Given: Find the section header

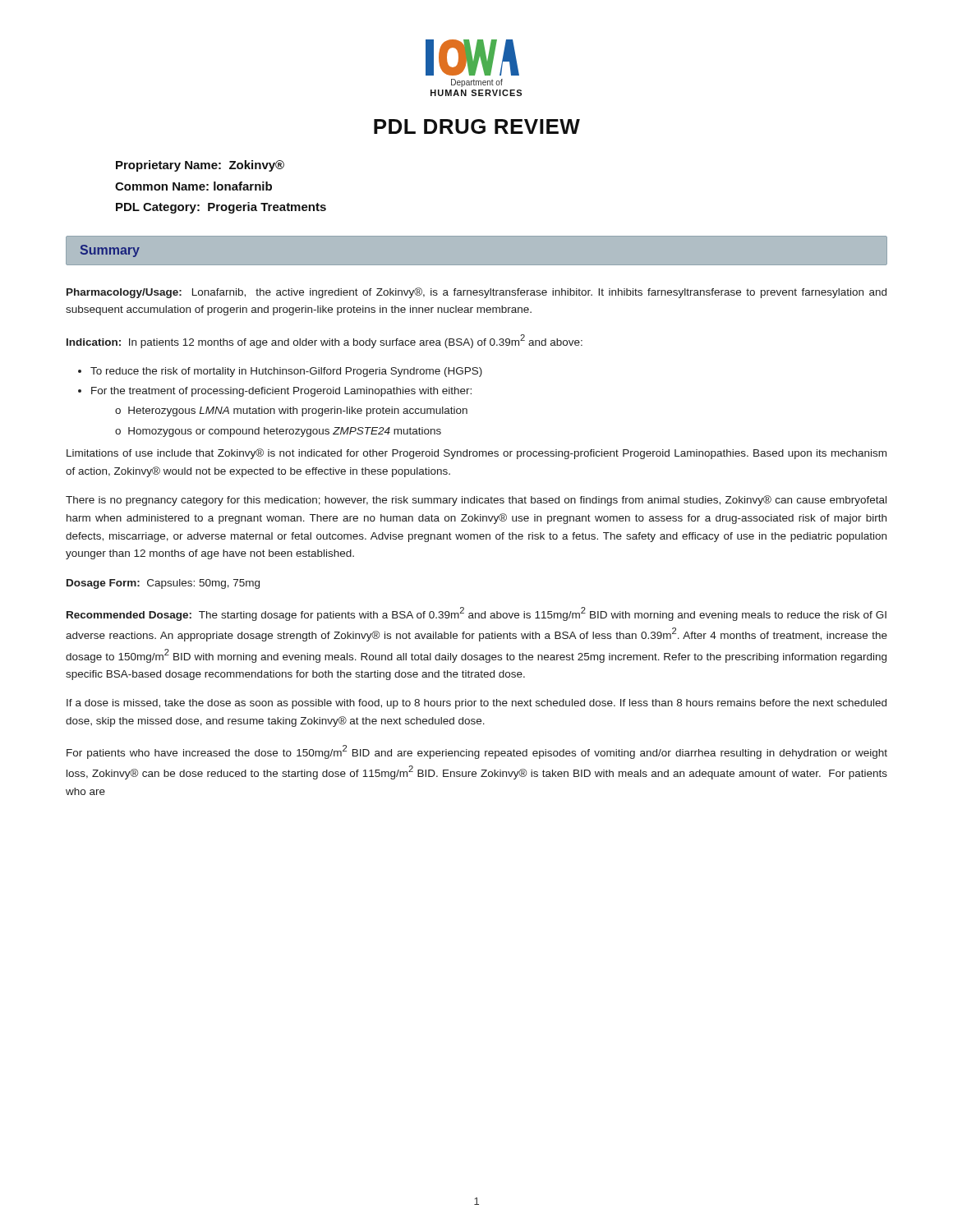Looking at the screenshot, I should click(x=110, y=250).
